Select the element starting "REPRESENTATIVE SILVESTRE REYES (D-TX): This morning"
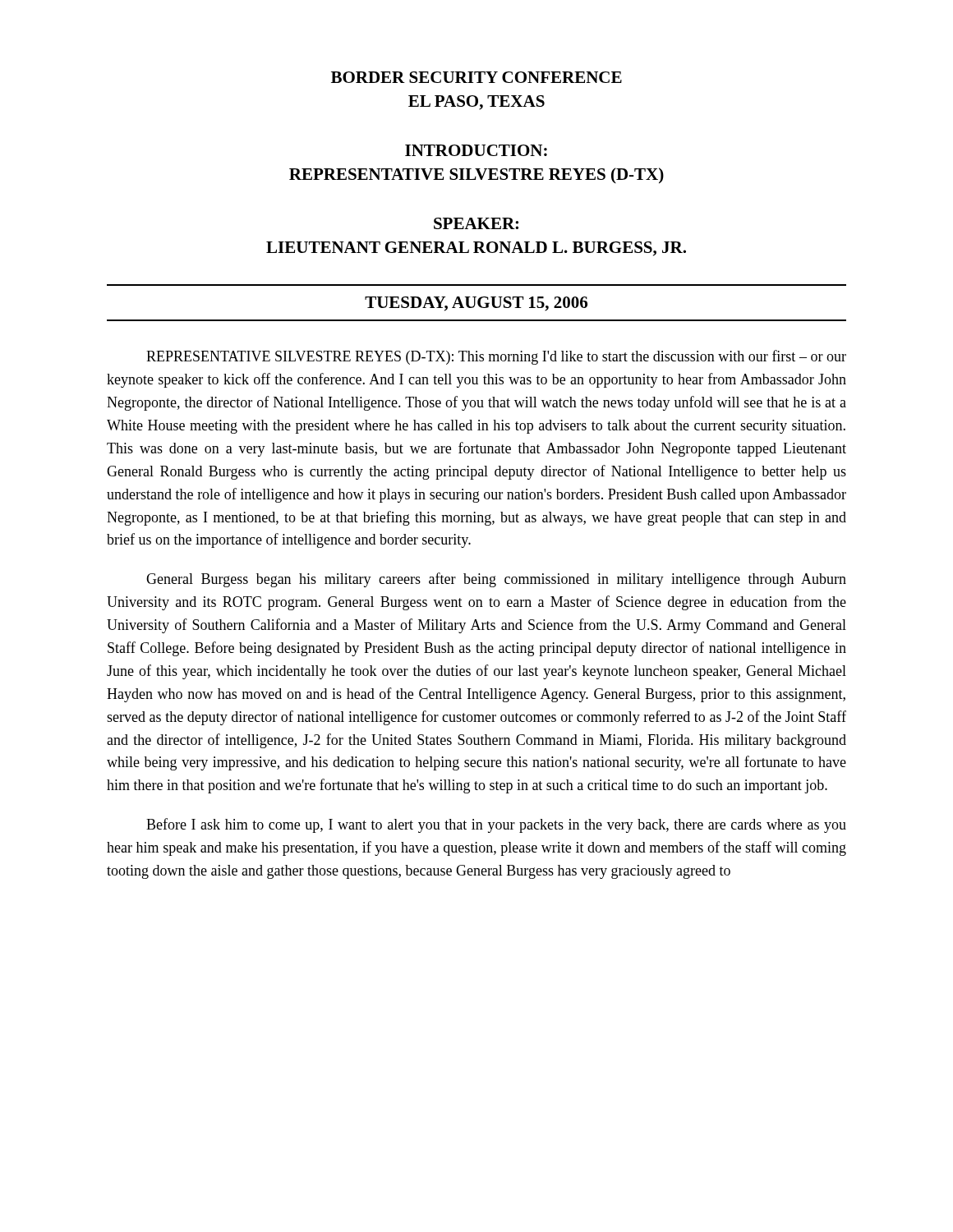Viewport: 953px width, 1232px height. [x=476, y=614]
